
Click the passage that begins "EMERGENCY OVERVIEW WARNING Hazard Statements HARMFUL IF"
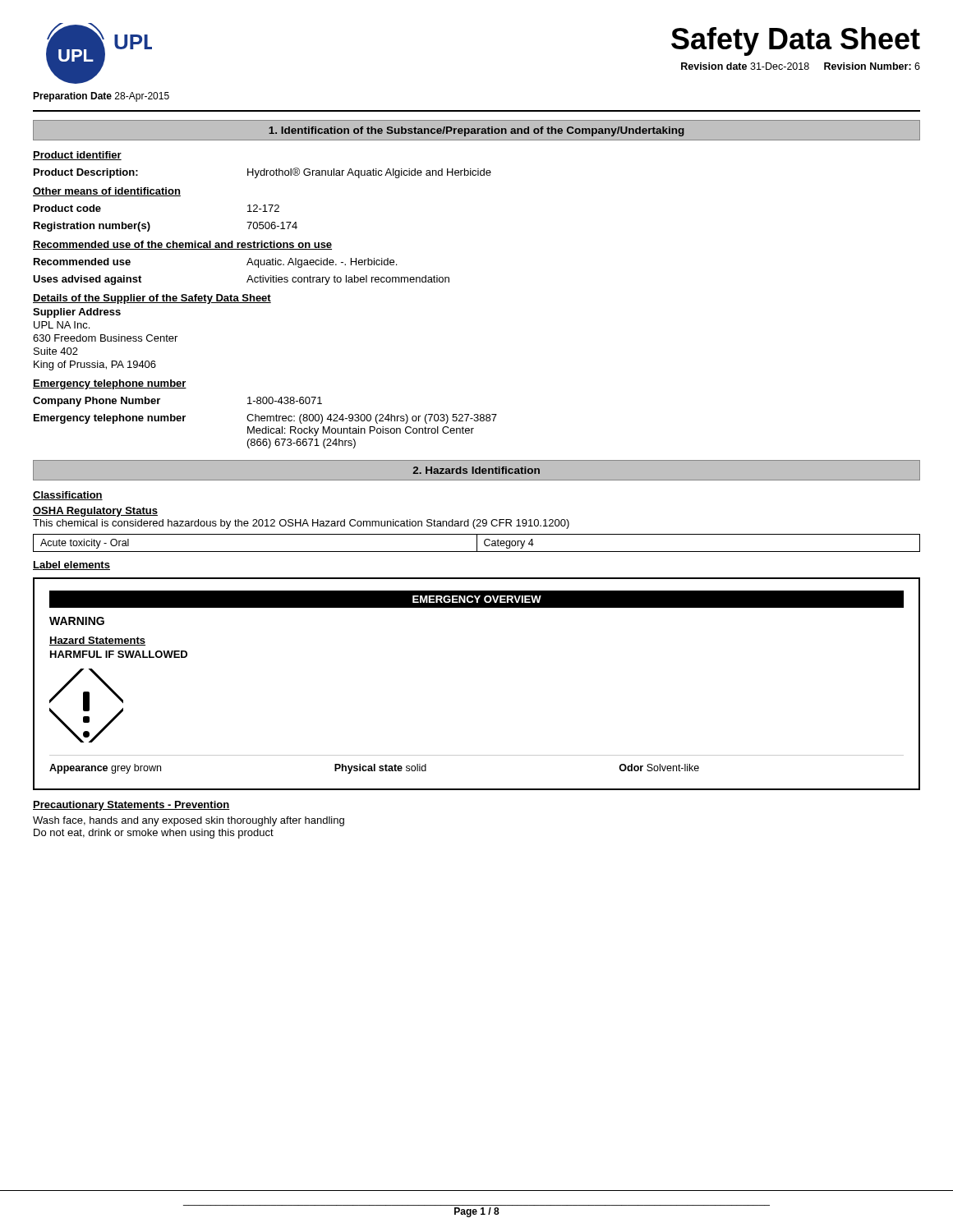476,599
